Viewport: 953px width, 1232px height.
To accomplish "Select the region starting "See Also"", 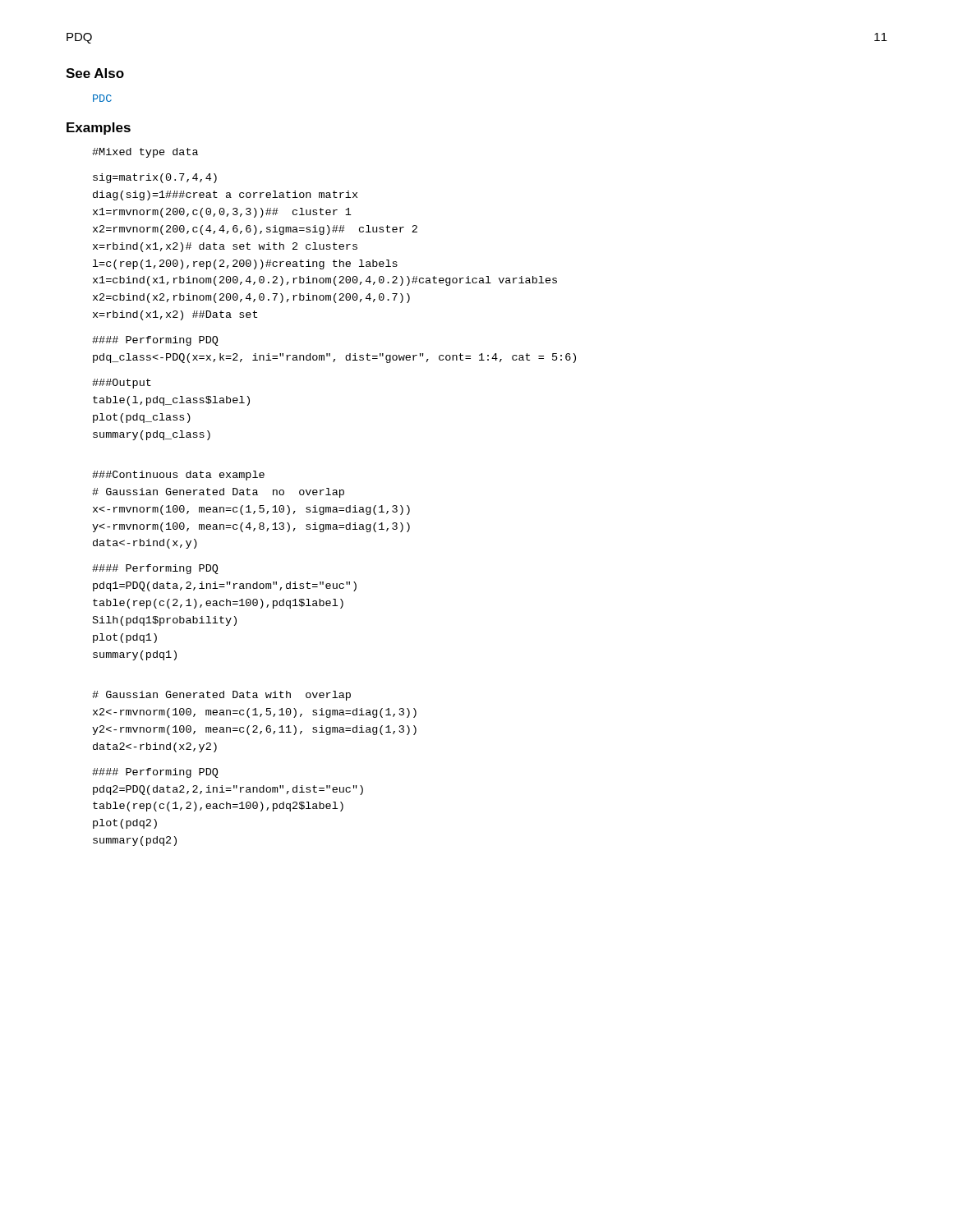I will (95, 73).
